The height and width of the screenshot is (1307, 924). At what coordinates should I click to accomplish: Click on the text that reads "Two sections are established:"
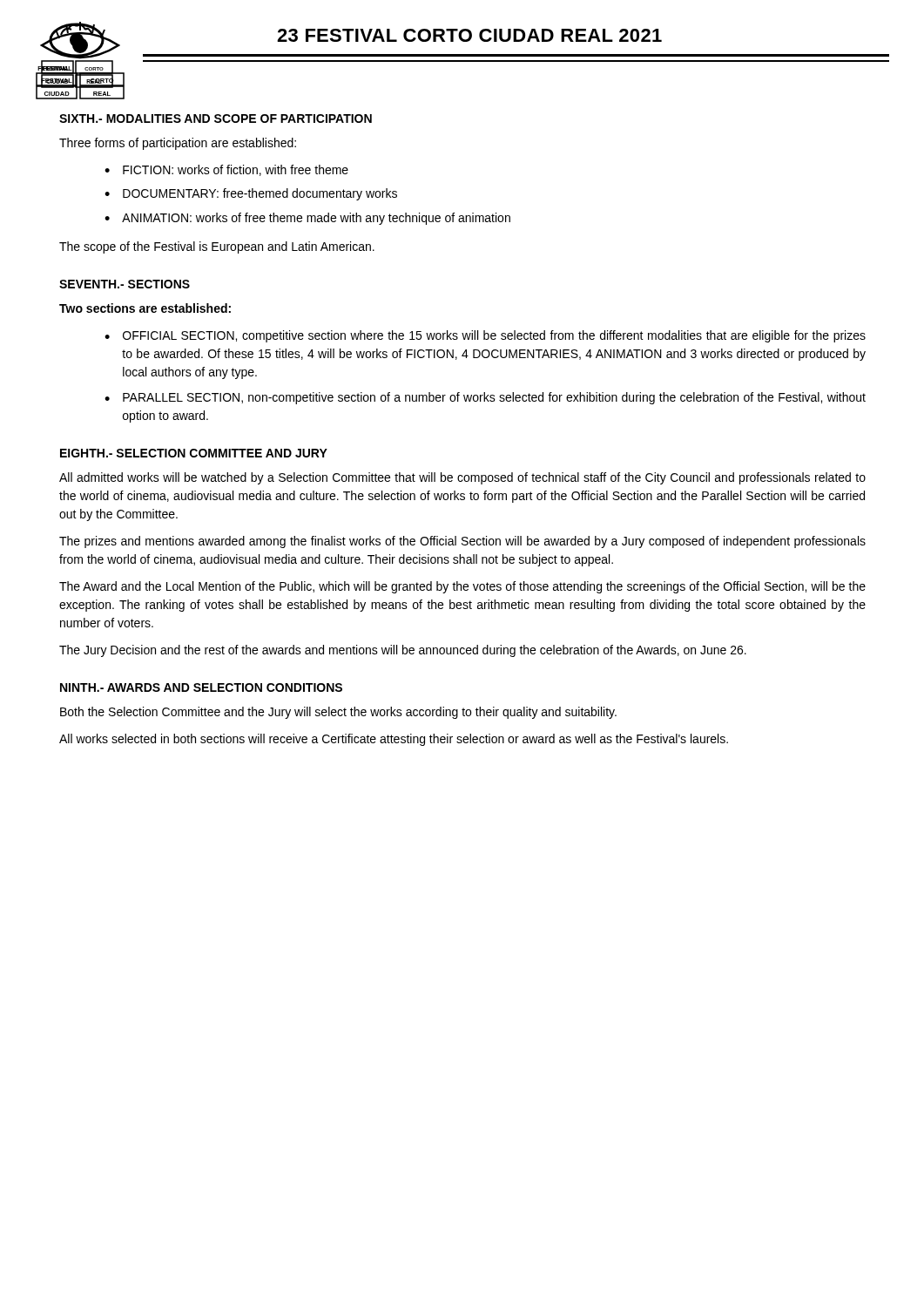point(145,309)
